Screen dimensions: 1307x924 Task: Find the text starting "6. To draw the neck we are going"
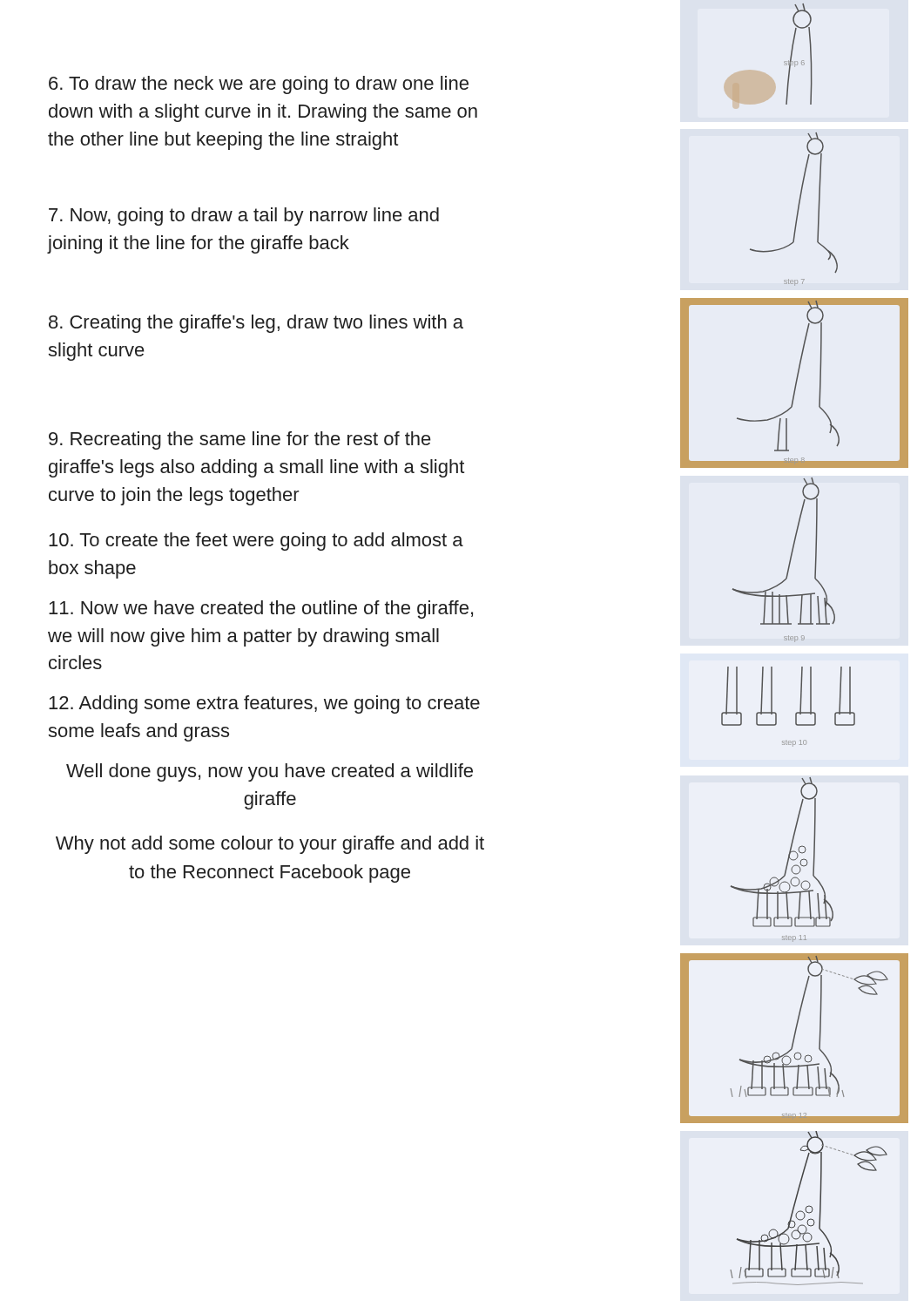(x=263, y=111)
